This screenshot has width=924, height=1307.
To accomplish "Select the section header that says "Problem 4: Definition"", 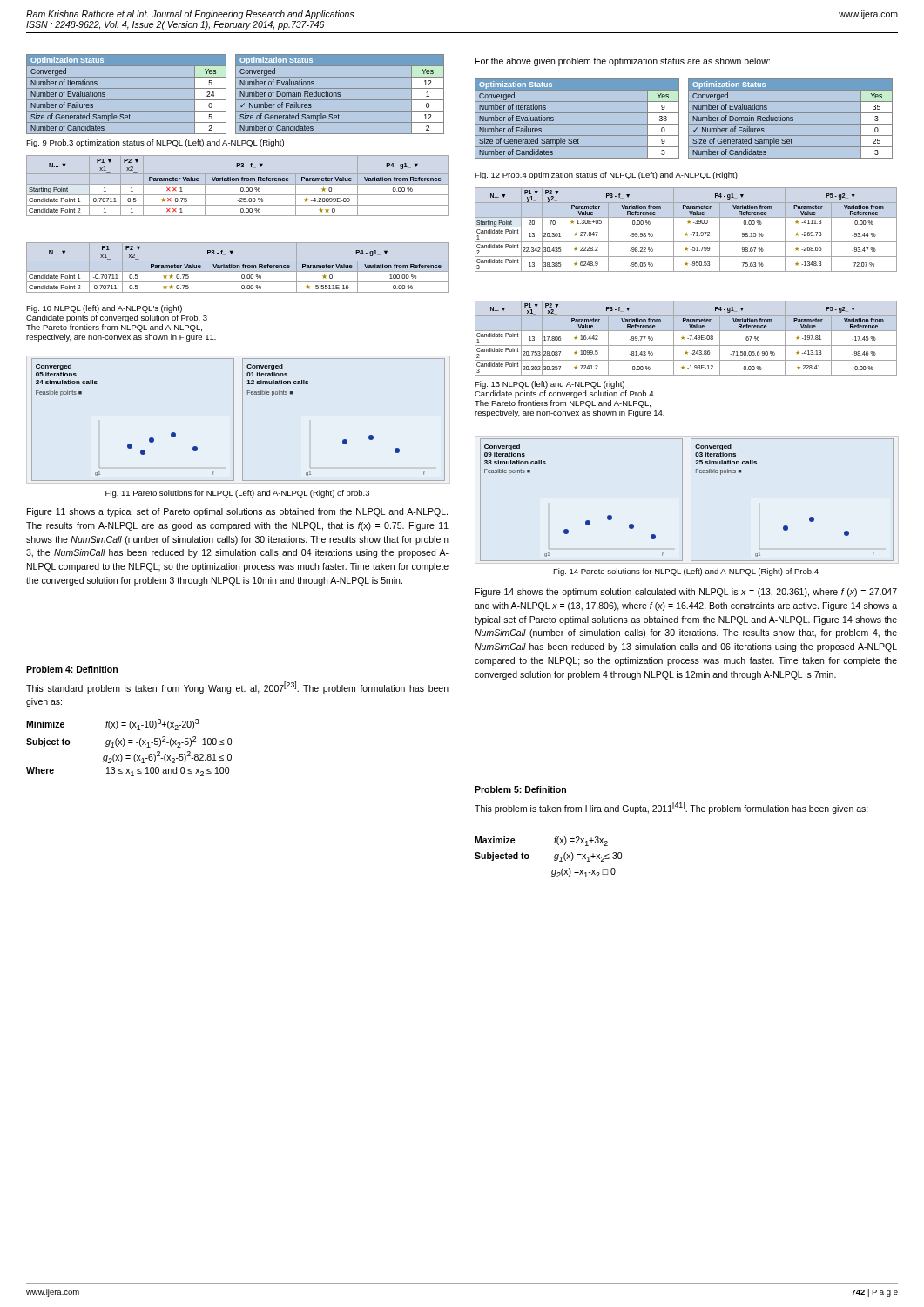I will (72, 669).
